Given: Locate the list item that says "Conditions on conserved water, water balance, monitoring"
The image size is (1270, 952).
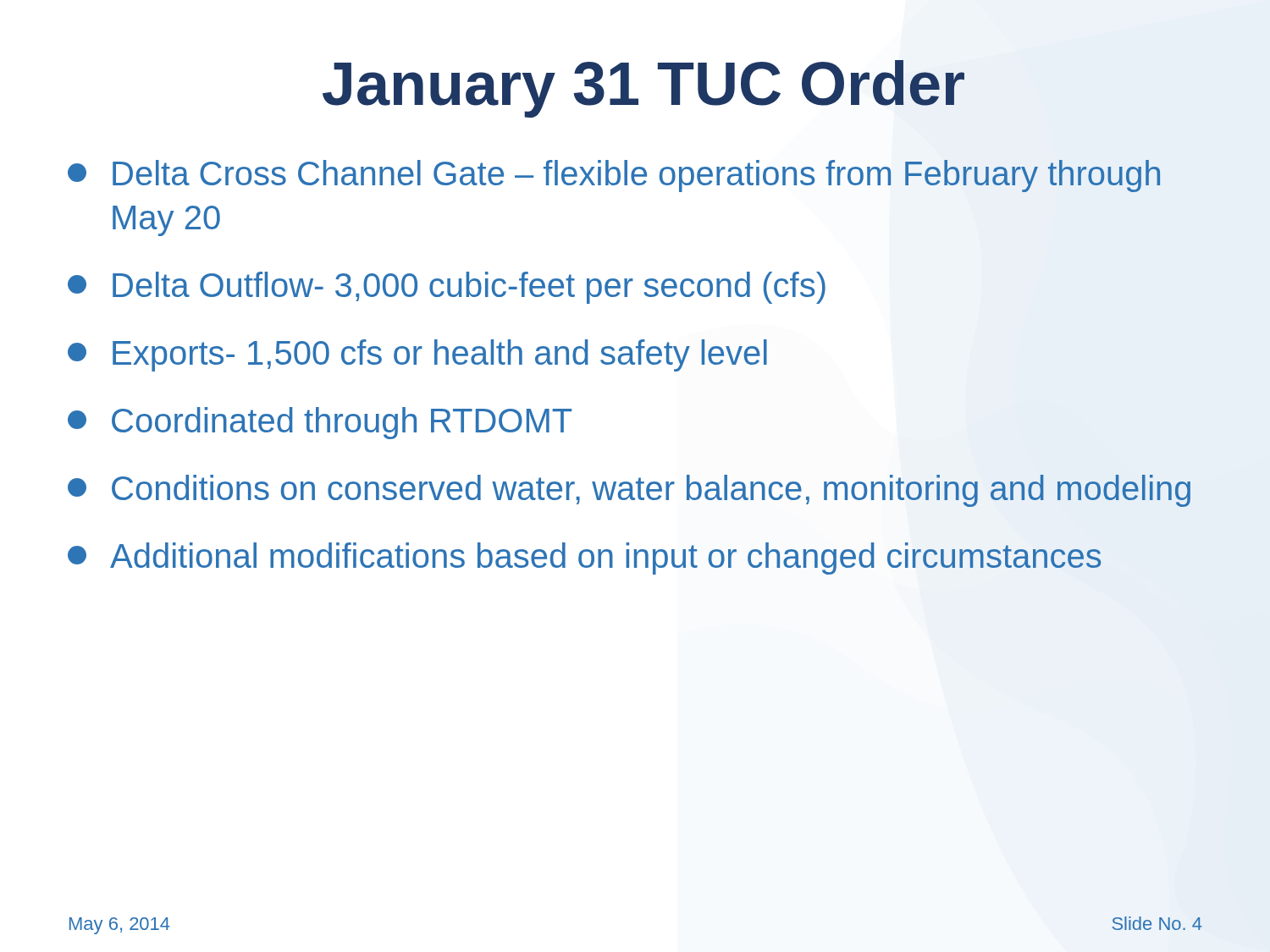Looking at the screenshot, I should coord(643,488).
